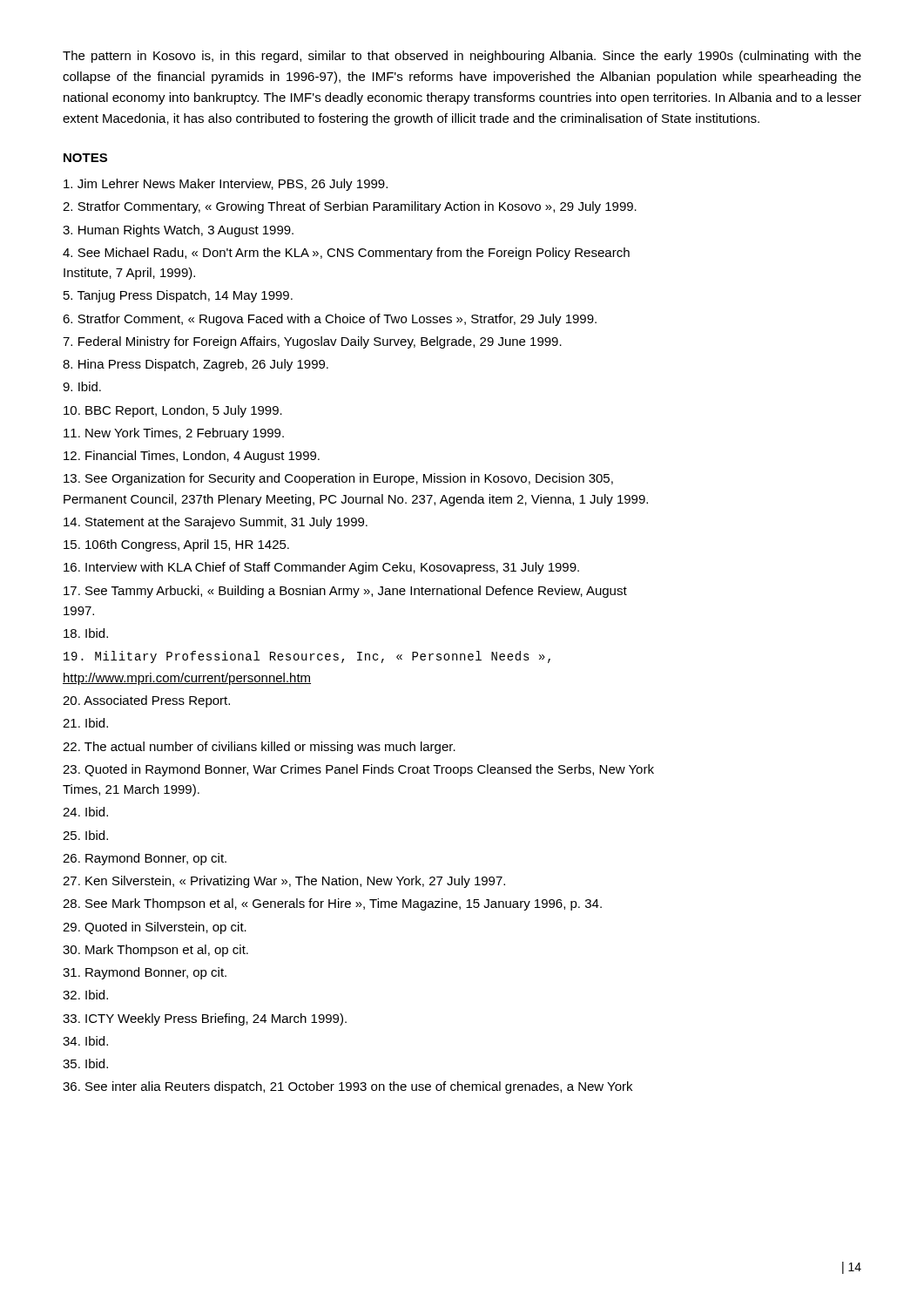The width and height of the screenshot is (924, 1307).
Task: Click on the text block starting "31. Raymond Bonner, op"
Action: pyautogui.click(x=145, y=972)
